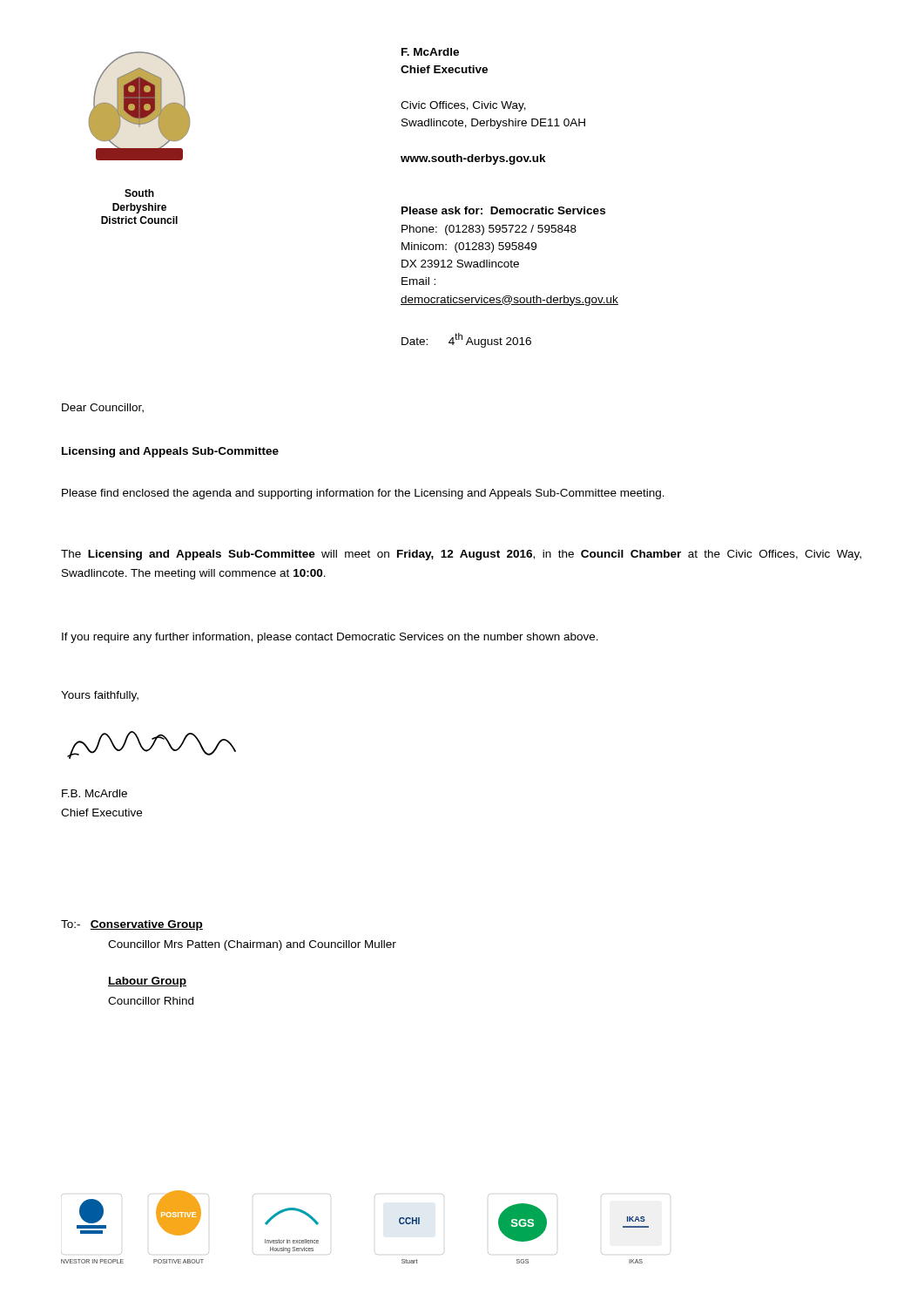924x1307 pixels.
Task: Select the illustration
Action: [157, 745]
